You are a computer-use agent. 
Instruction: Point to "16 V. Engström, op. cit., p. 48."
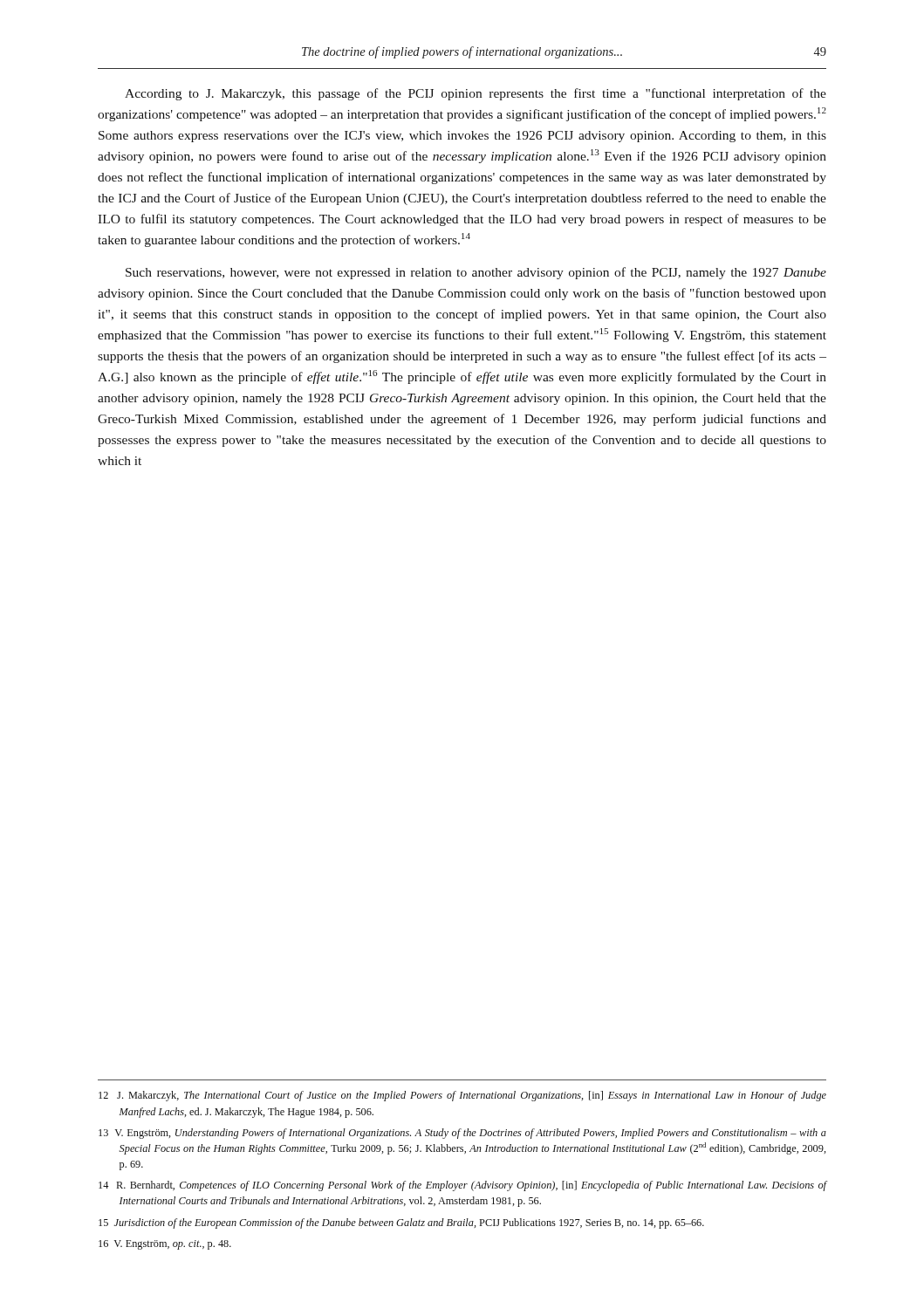[x=165, y=1243]
